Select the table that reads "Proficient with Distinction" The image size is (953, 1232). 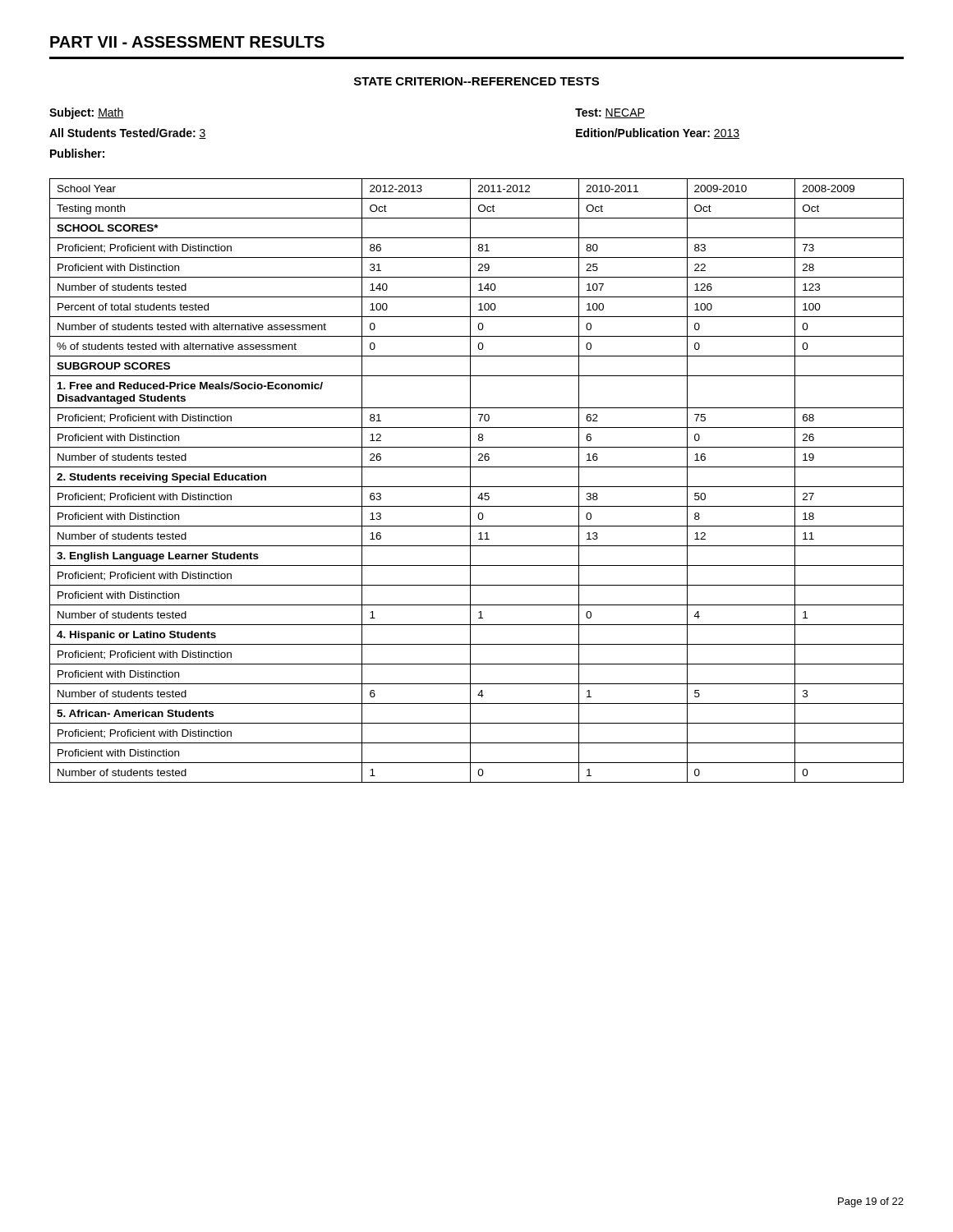tap(476, 480)
